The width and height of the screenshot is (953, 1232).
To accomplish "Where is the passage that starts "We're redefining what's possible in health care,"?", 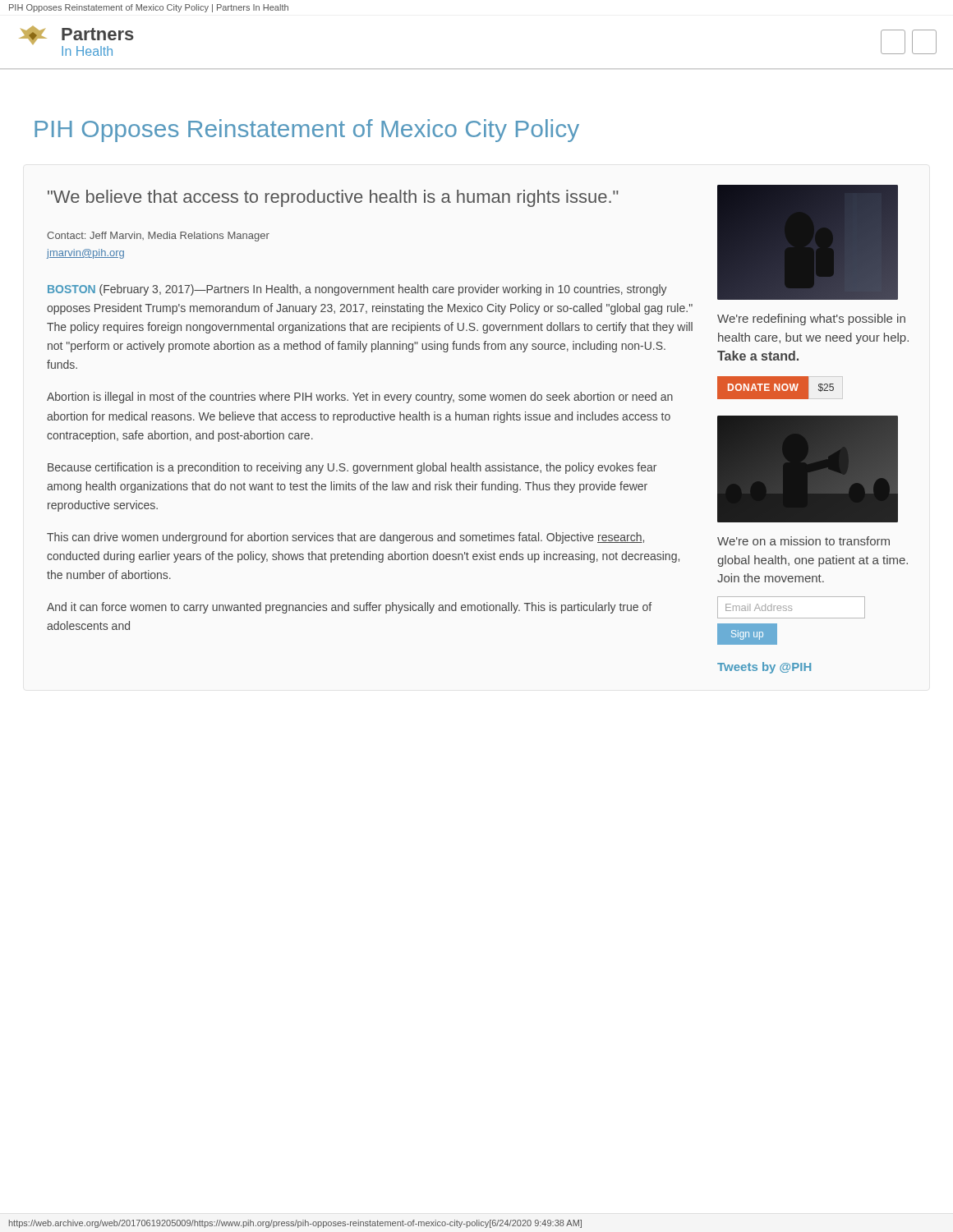I will [813, 337].
